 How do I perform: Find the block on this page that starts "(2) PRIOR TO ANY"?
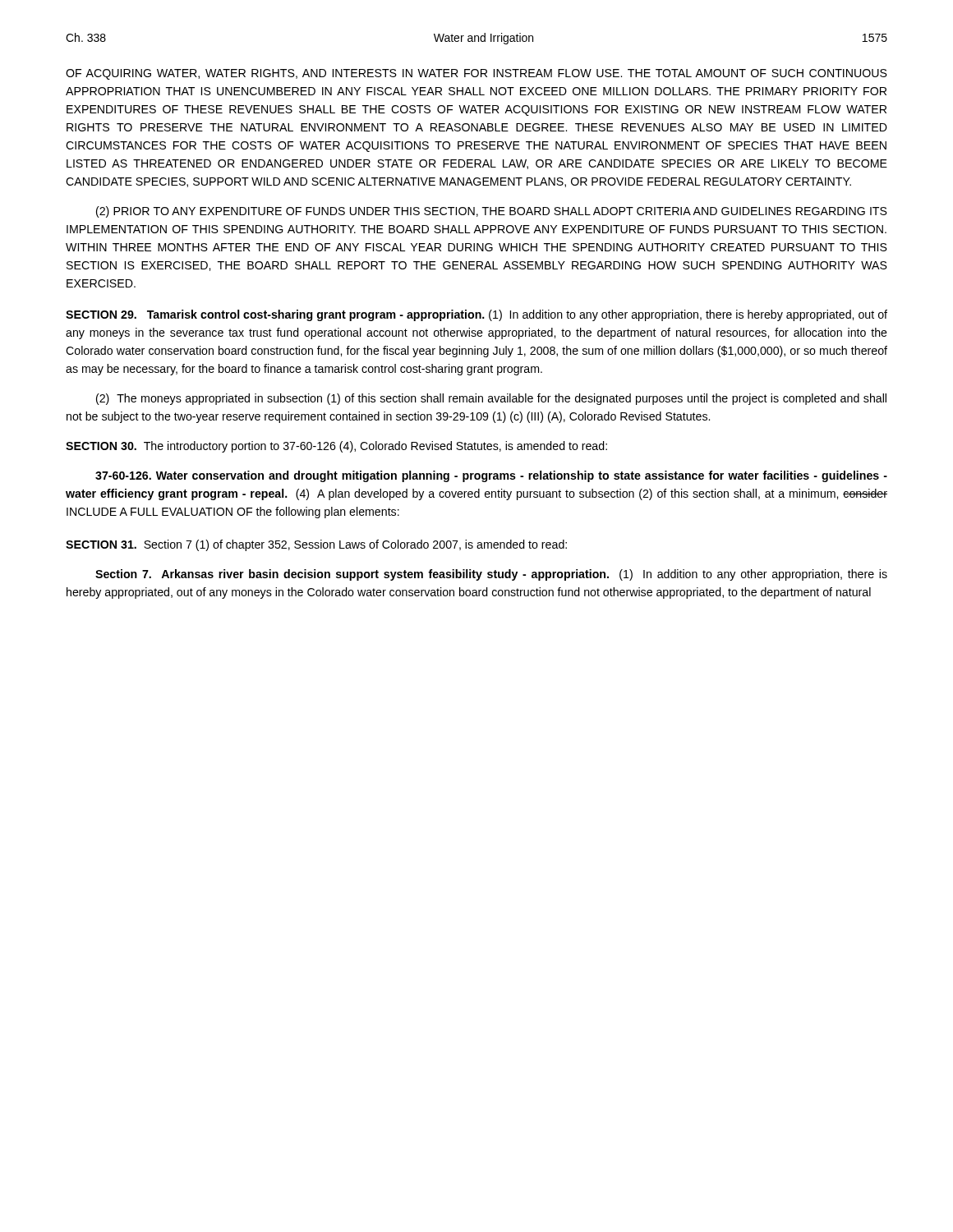pos(476,247)
